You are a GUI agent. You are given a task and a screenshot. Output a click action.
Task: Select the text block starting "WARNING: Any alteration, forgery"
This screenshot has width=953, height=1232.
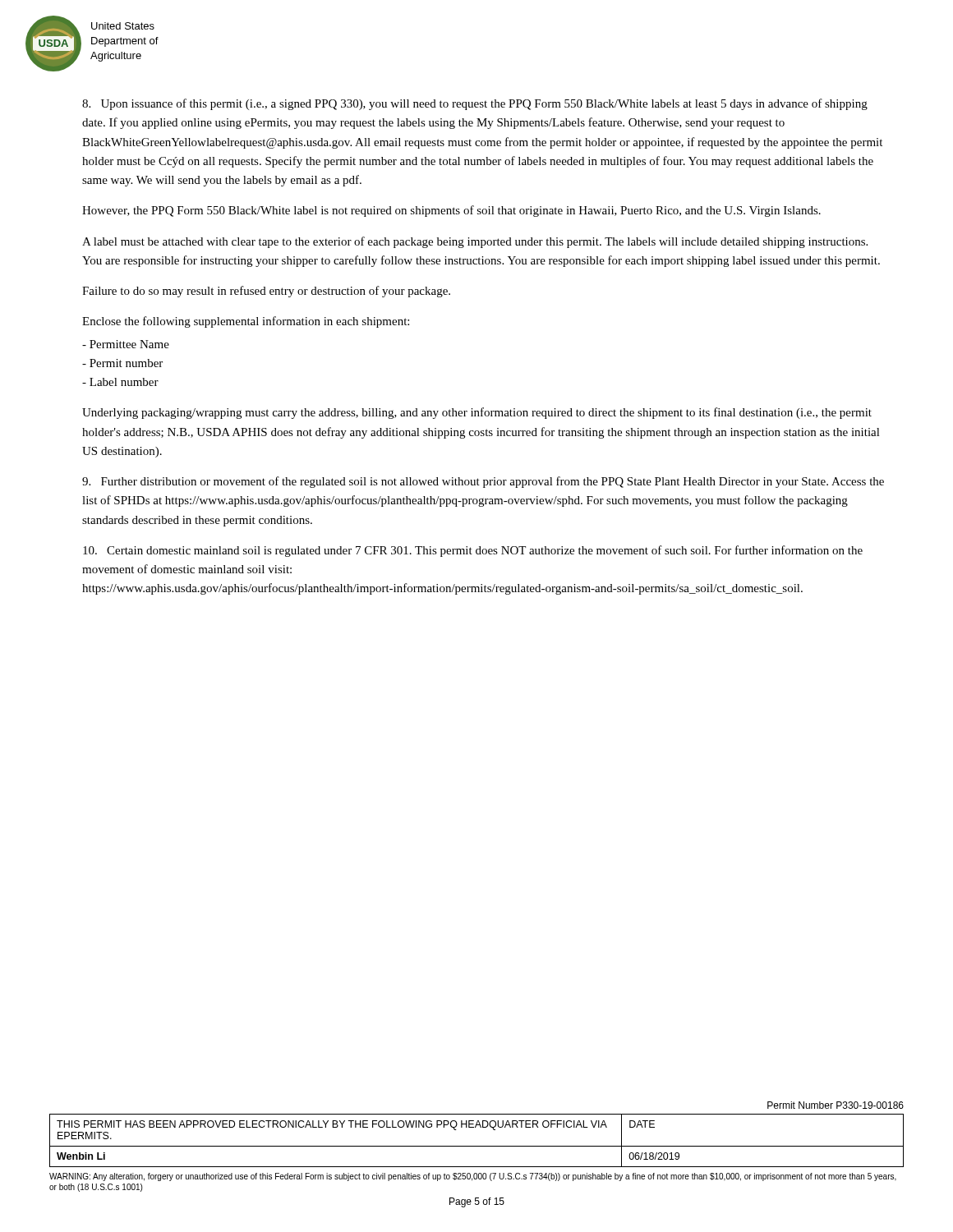(473, 1182)
